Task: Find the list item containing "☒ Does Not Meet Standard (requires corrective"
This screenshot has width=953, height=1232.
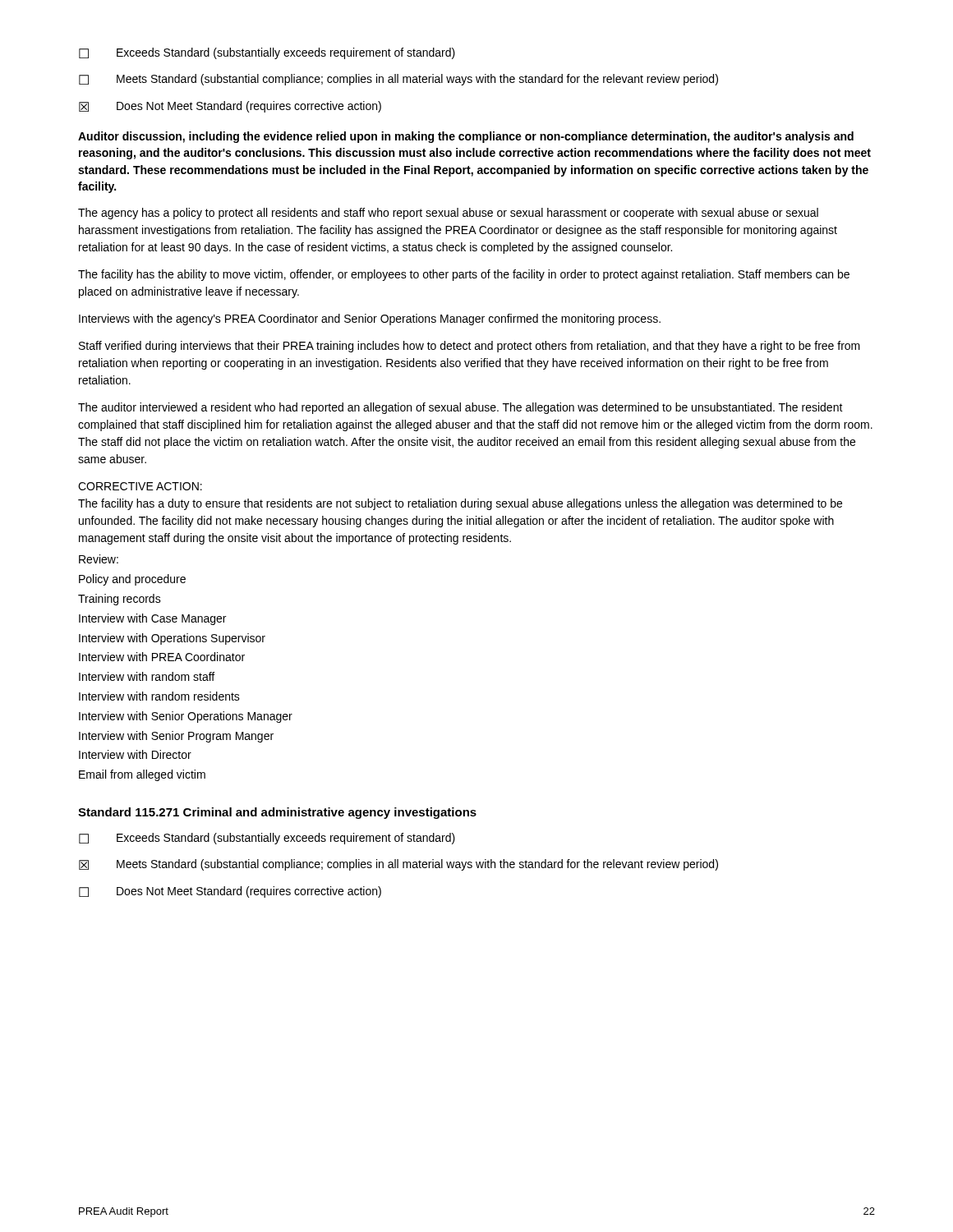Action: (x=230, y=107)
